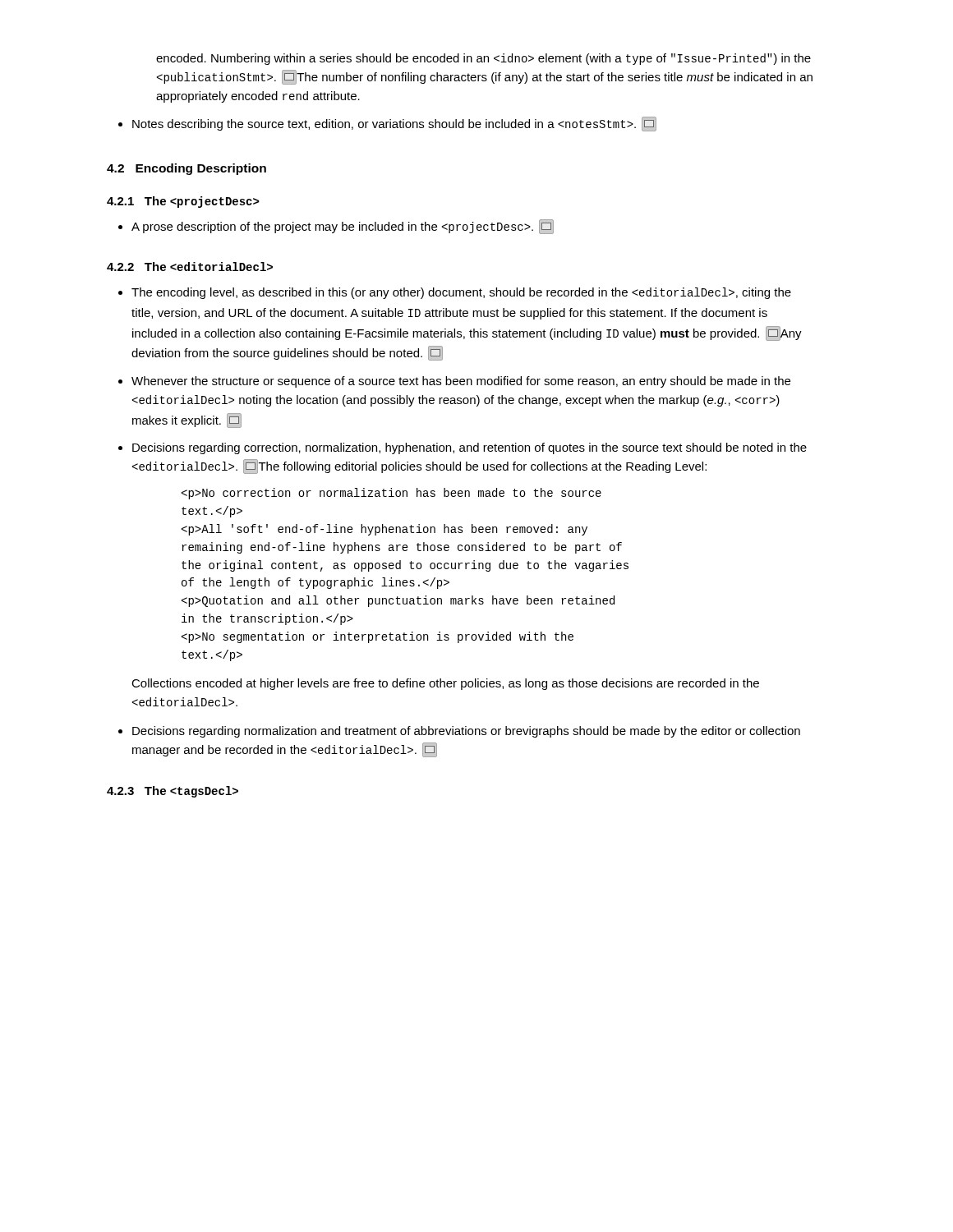Click on the list item that says "Decisions regarding normalization and treatment of abbreviations or"
The width and height of the screenshot is (953, 1232).
pyautogui.click(x=466, y=740)
